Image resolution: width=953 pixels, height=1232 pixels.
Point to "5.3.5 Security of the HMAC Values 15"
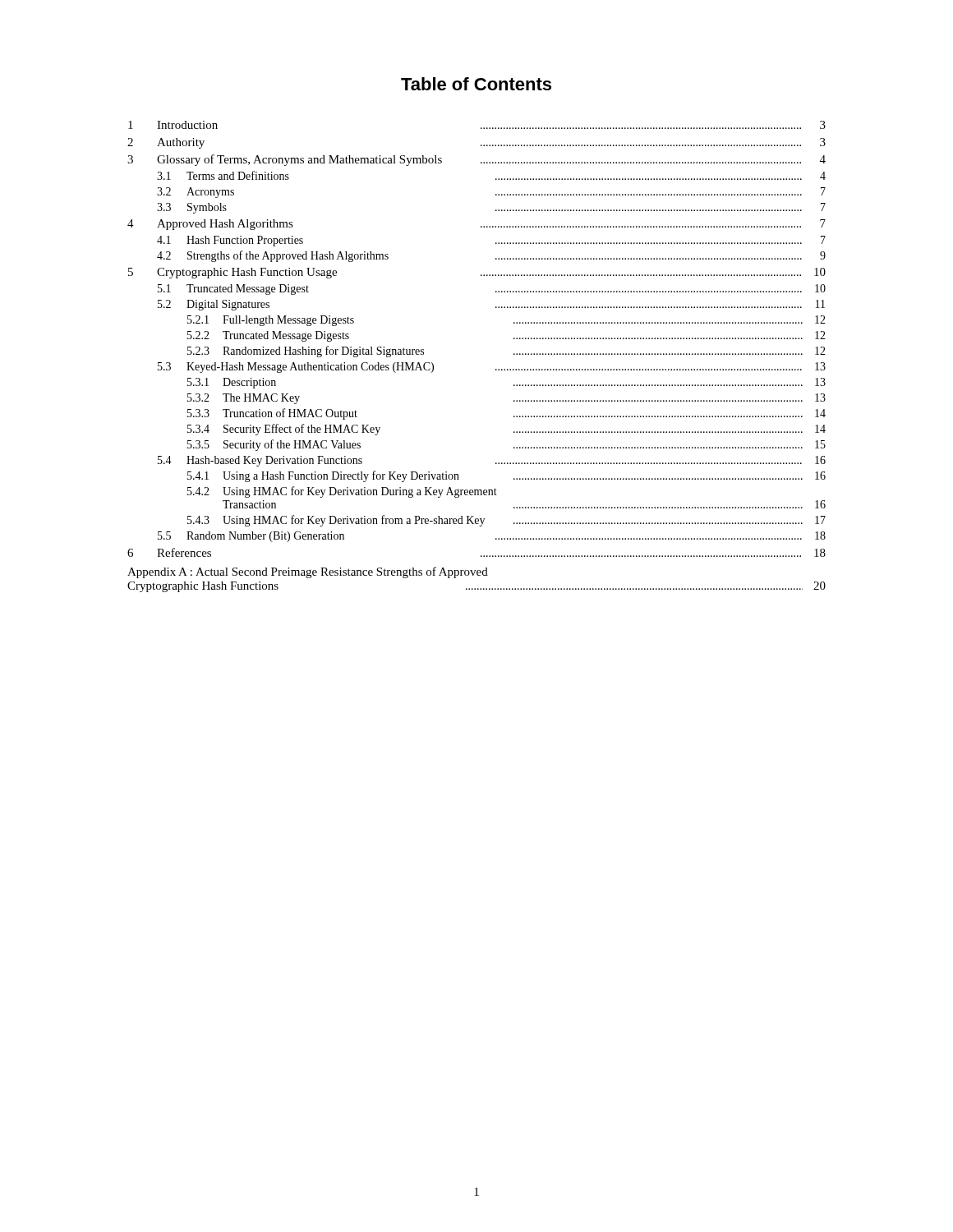coord(506,445)
